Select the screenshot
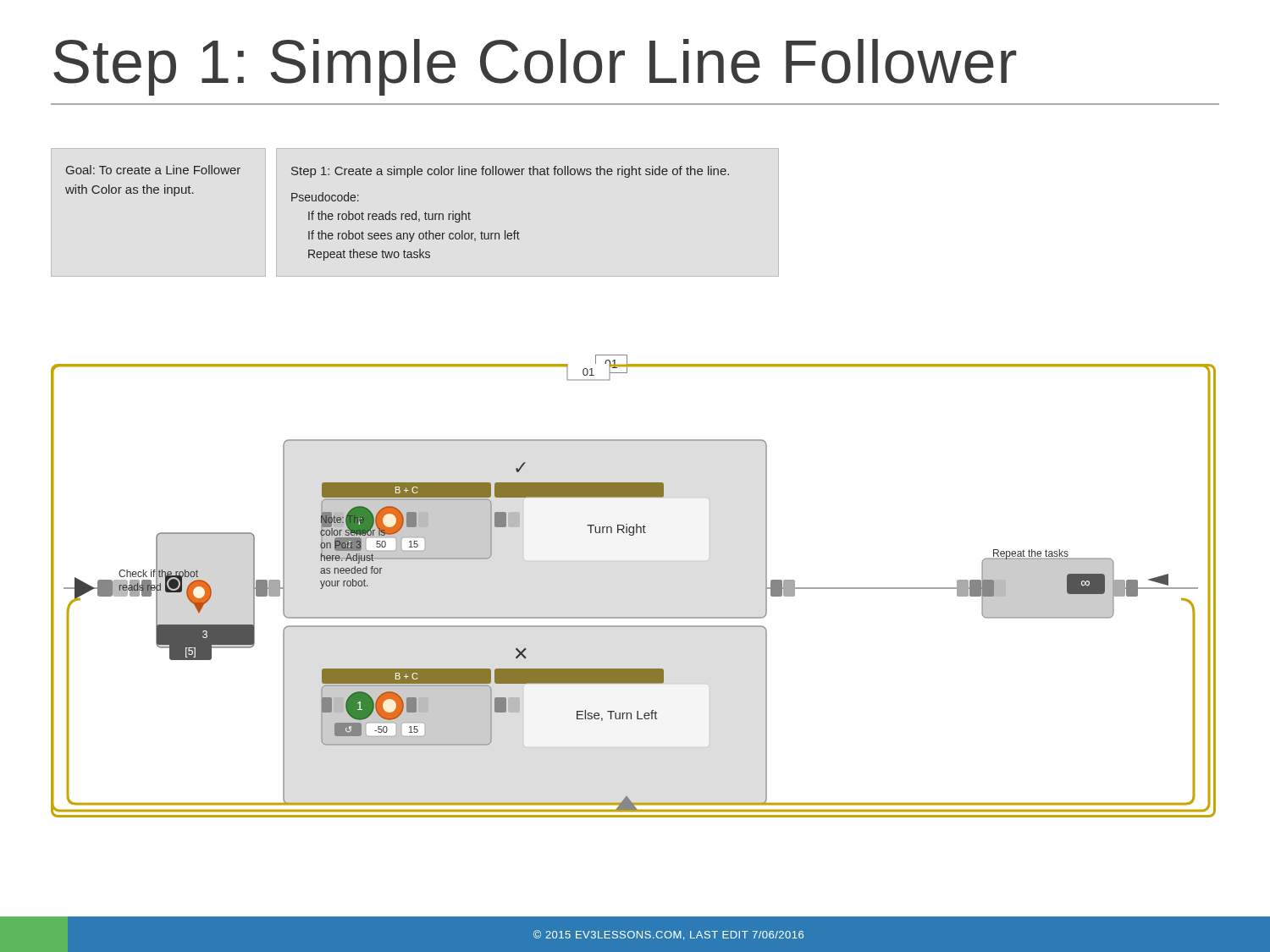Screen dimensions: 952x1270 631,588
